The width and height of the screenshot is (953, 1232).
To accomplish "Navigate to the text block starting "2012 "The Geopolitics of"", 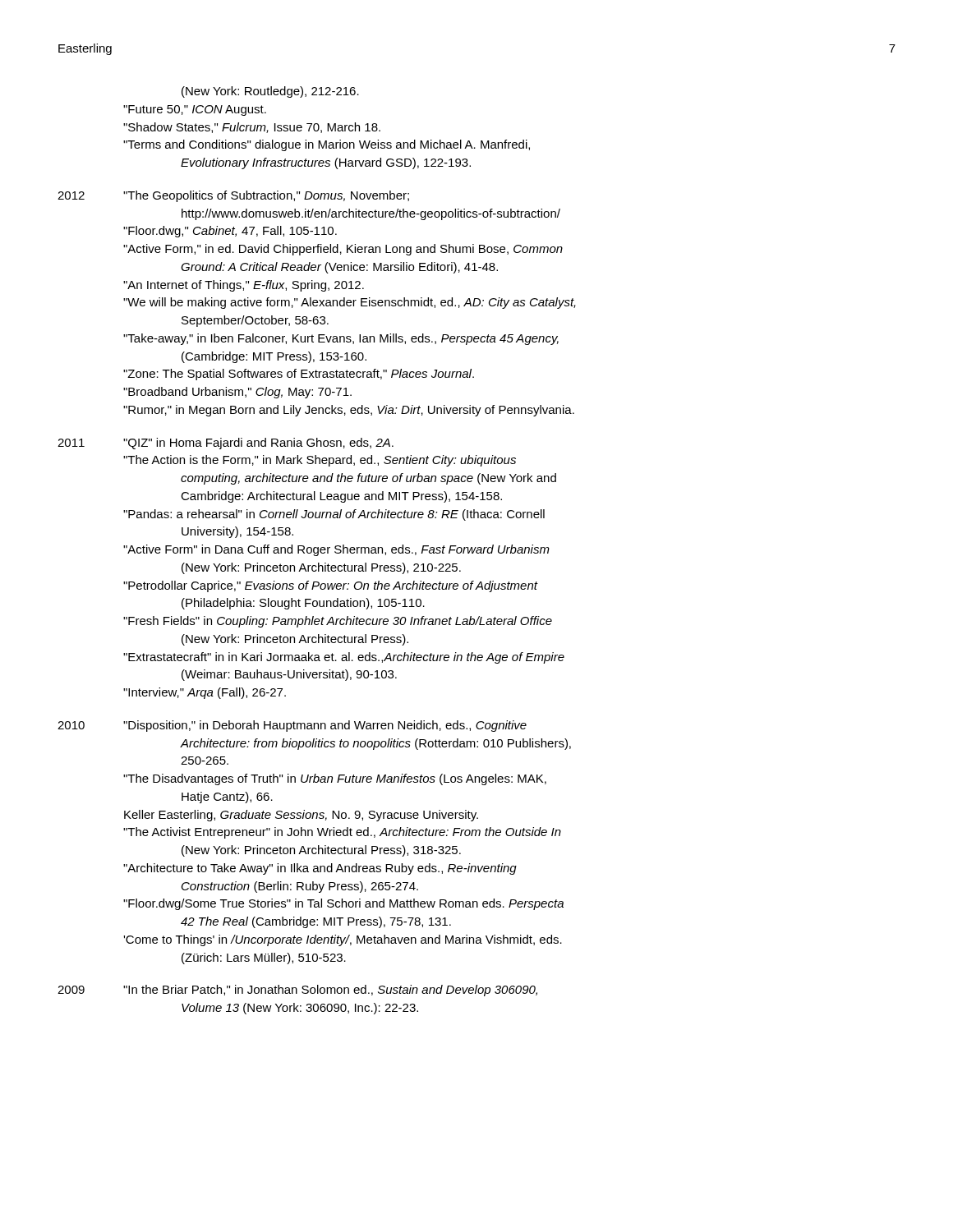I will (476, 302).
